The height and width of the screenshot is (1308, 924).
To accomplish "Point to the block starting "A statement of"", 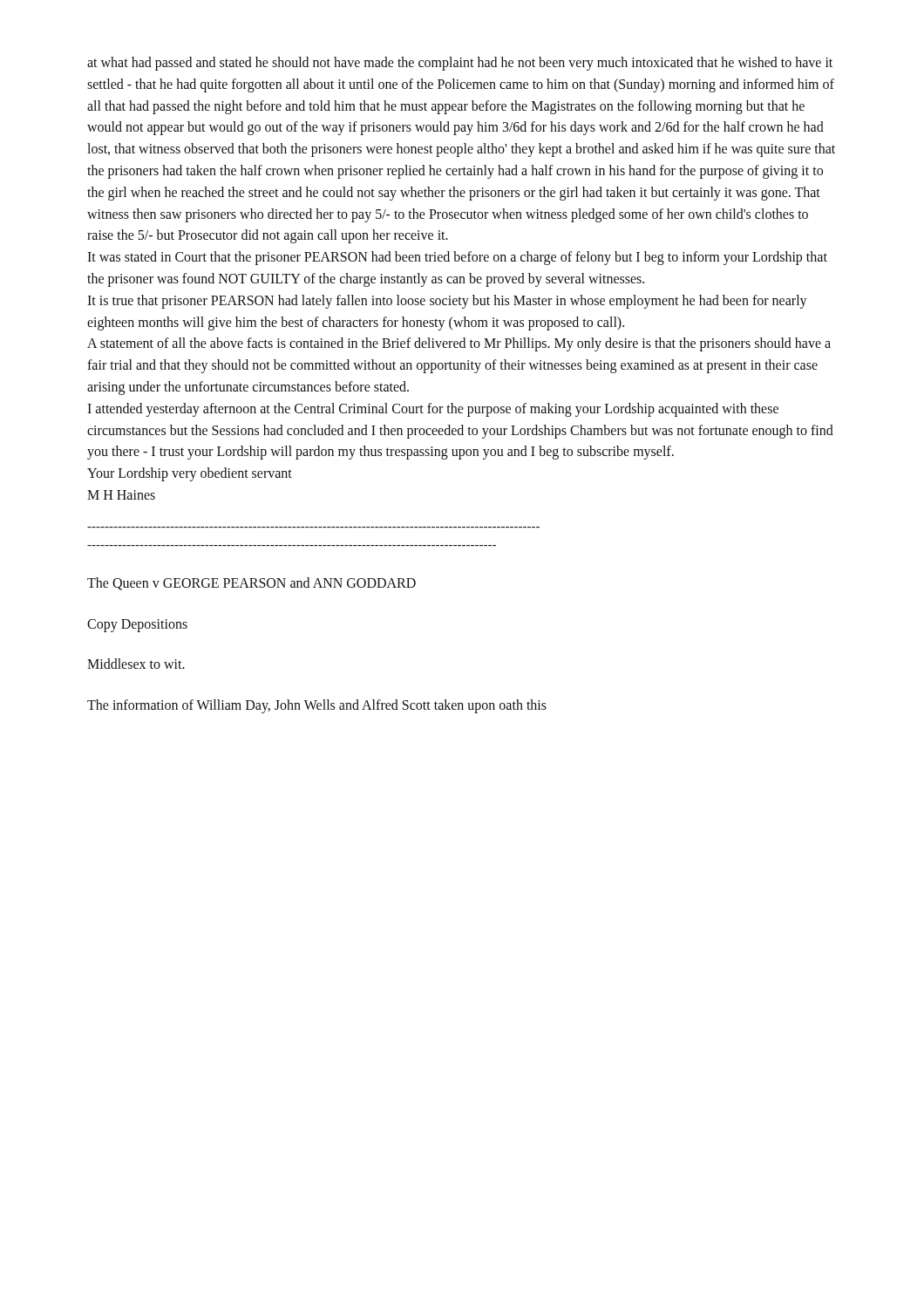I will 462,366.
